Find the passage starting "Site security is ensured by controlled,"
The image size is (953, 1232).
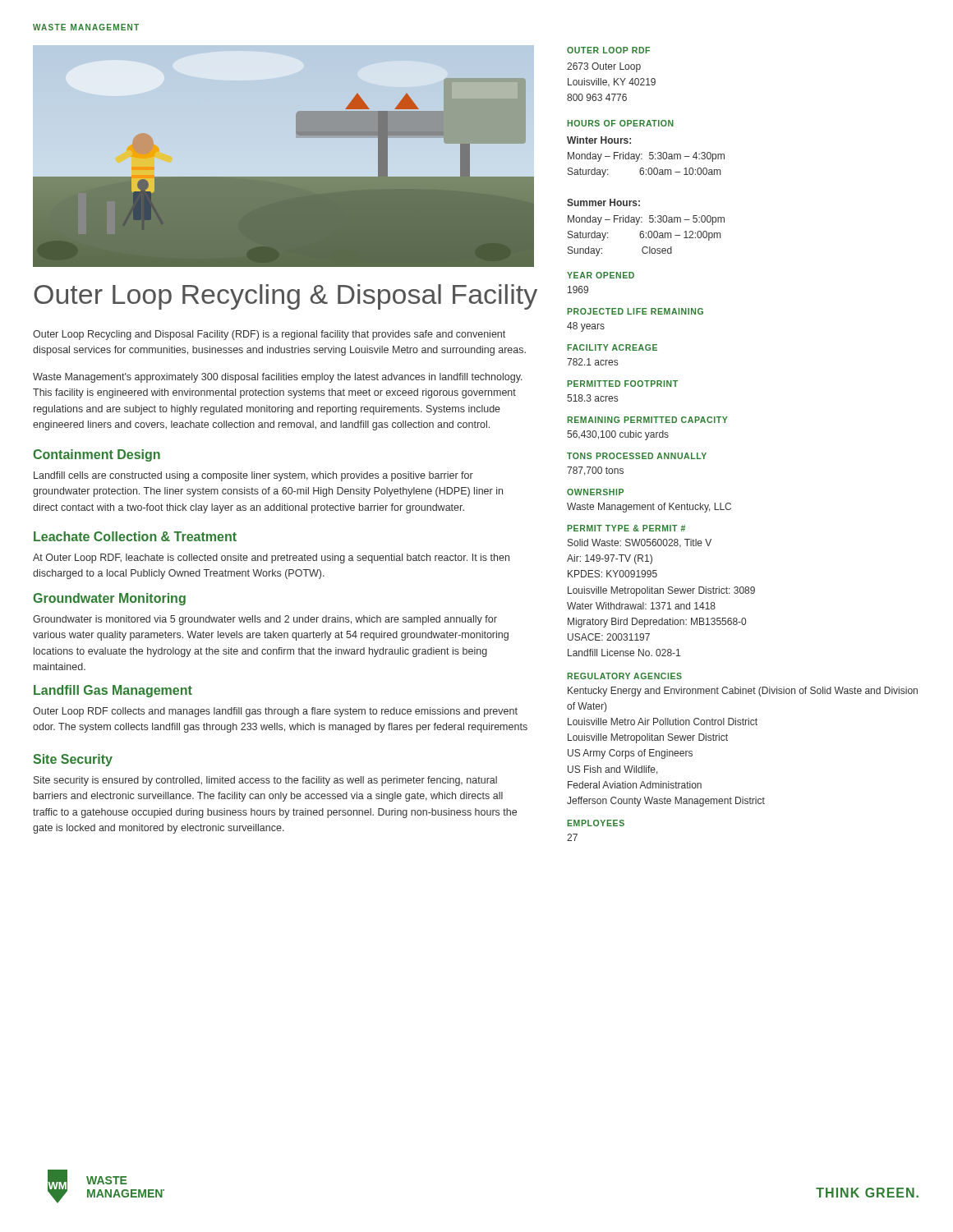(275, 804)
